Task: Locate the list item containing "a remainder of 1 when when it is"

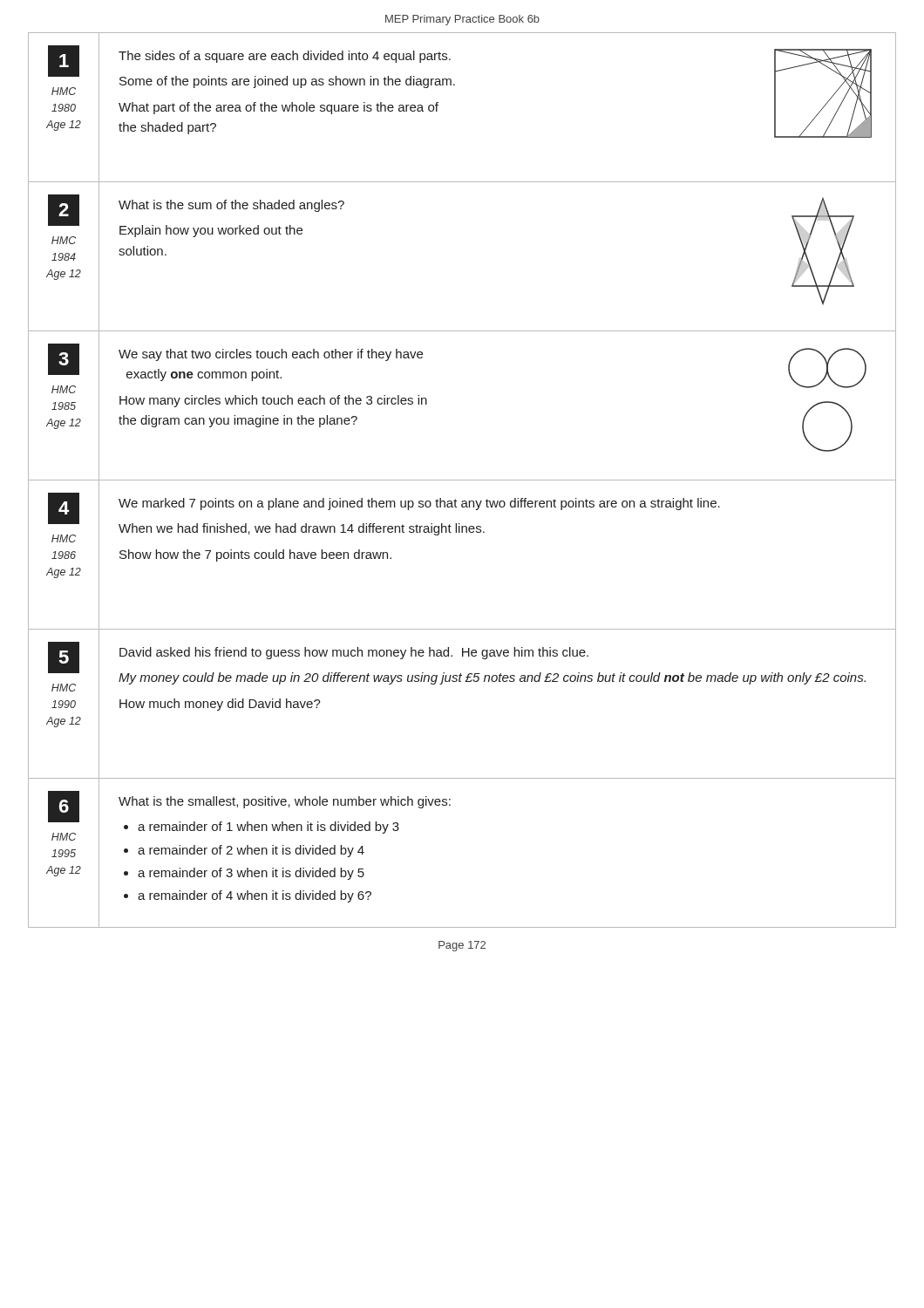Action: click(269, 826)
